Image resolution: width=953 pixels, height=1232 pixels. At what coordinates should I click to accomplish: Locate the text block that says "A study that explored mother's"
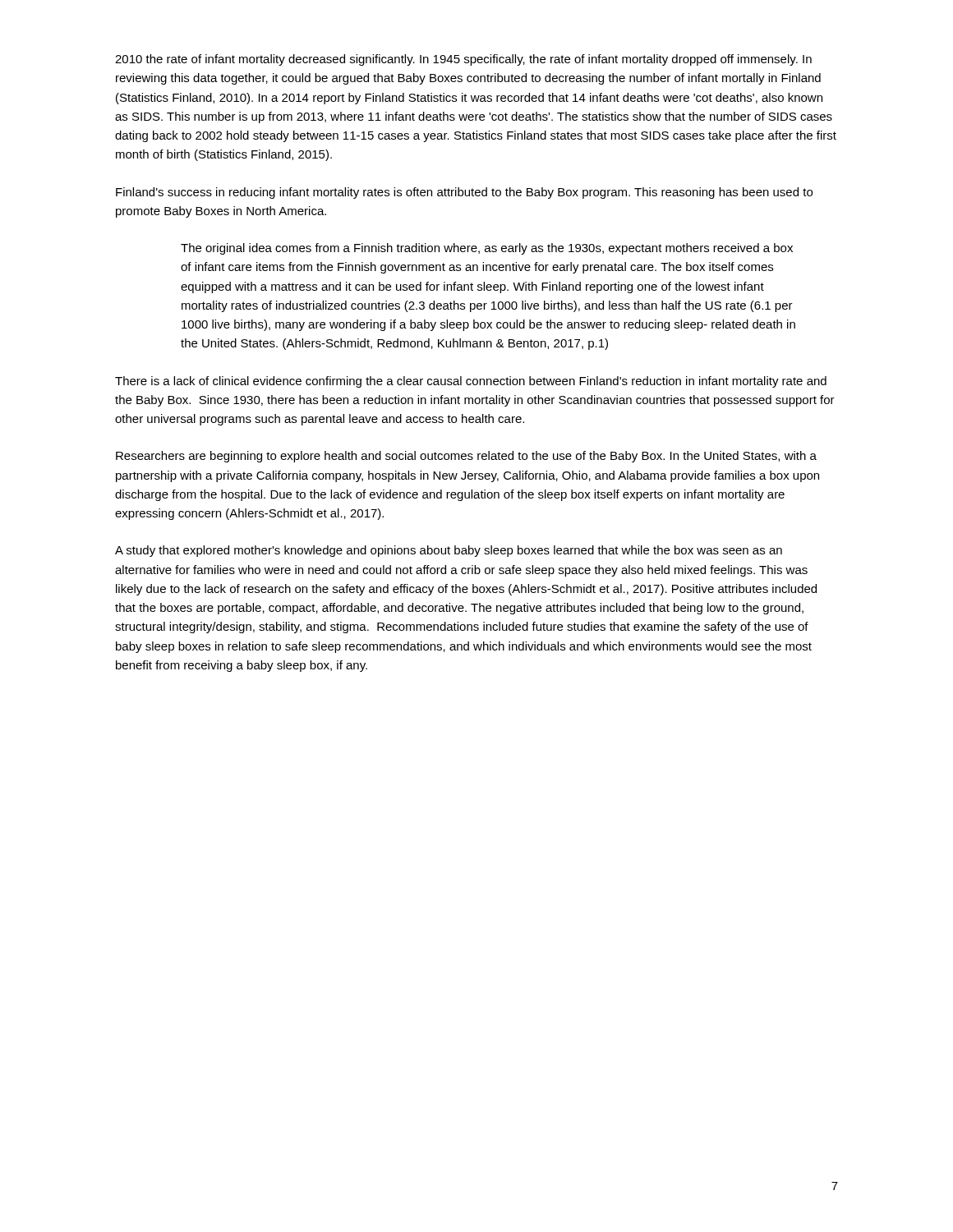tap(466, 607)
